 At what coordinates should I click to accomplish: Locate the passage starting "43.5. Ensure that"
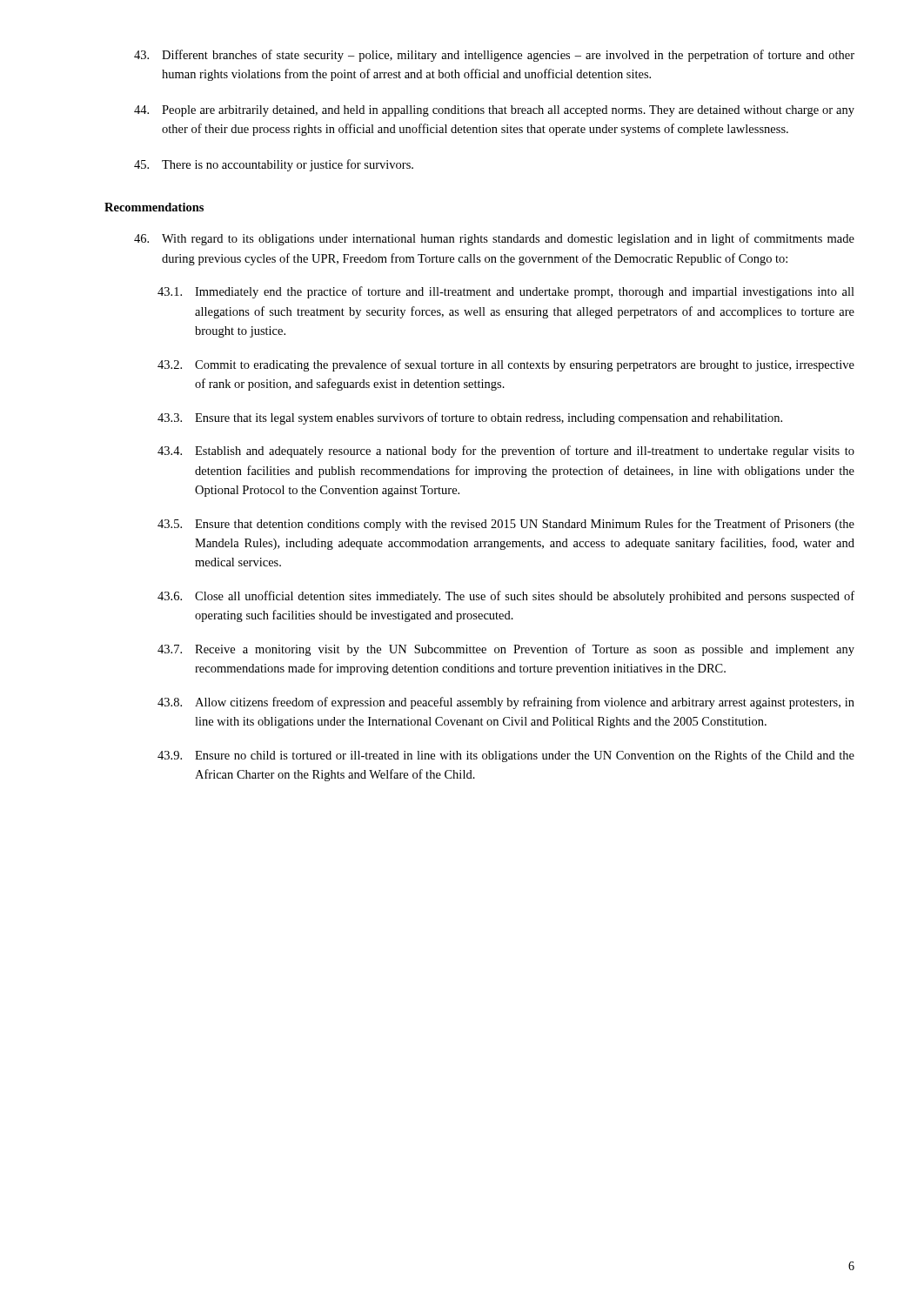492,543
